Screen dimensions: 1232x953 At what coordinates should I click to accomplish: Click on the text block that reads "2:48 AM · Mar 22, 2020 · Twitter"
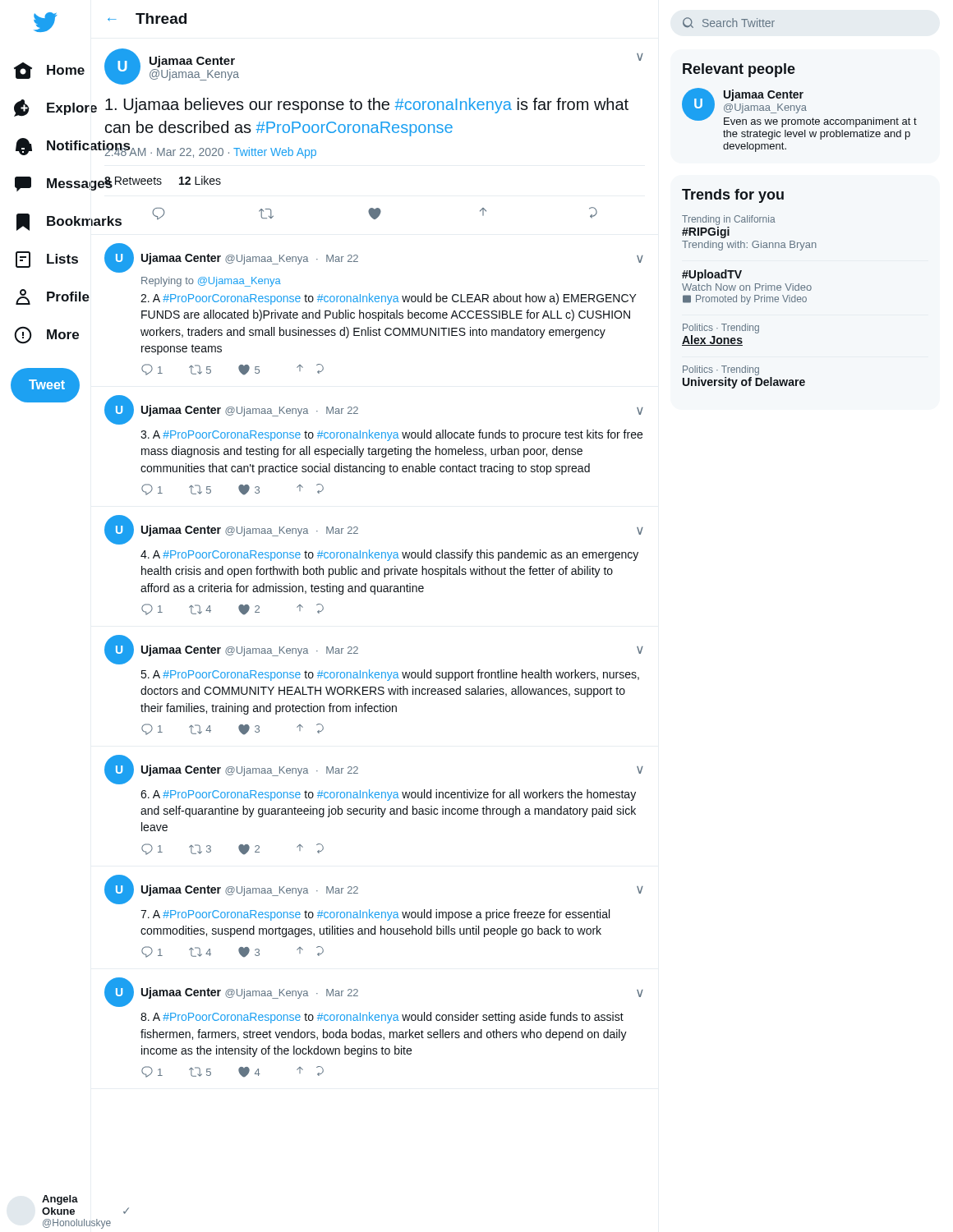tap(211, 152)
